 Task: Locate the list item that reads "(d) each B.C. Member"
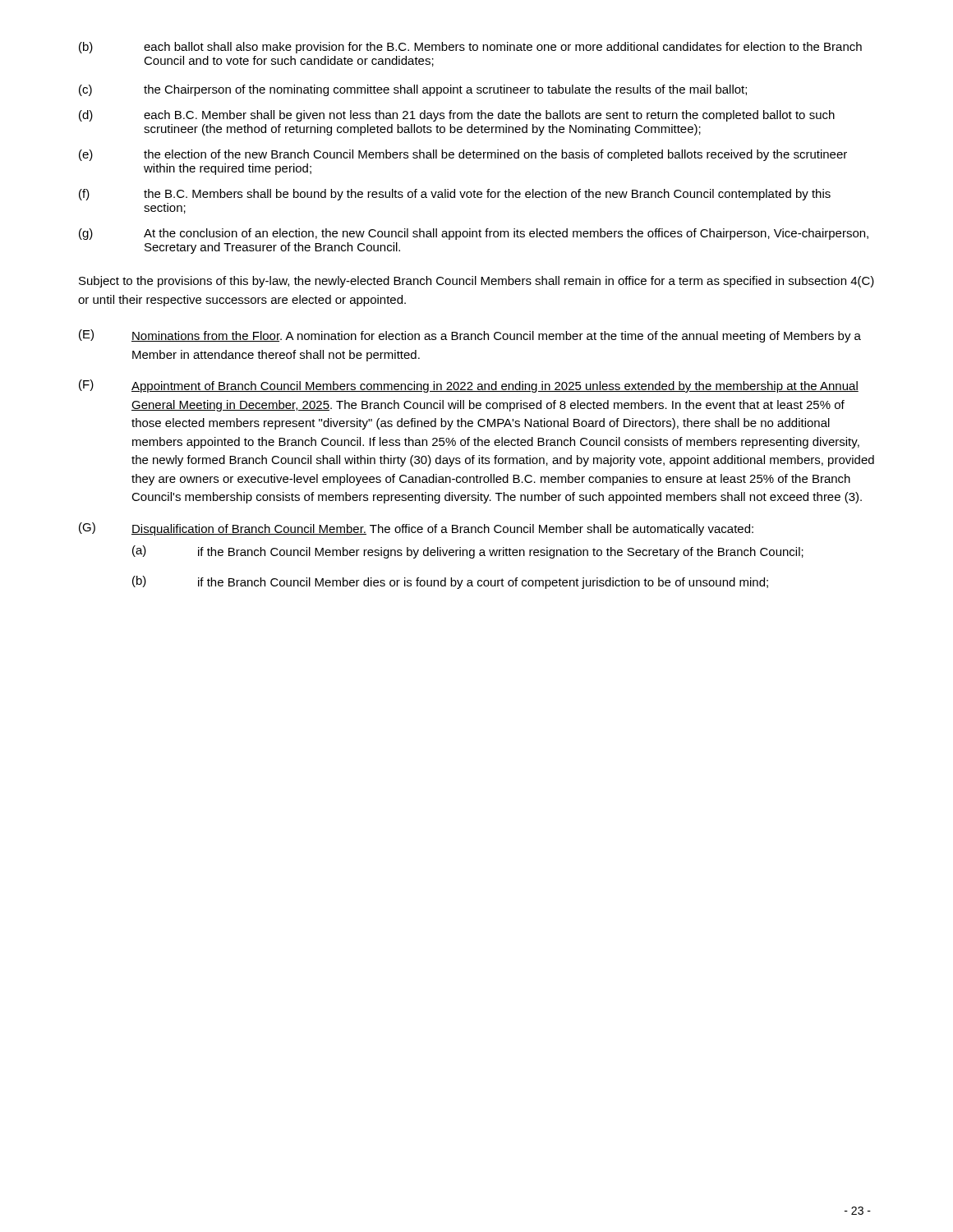point(476,122)
